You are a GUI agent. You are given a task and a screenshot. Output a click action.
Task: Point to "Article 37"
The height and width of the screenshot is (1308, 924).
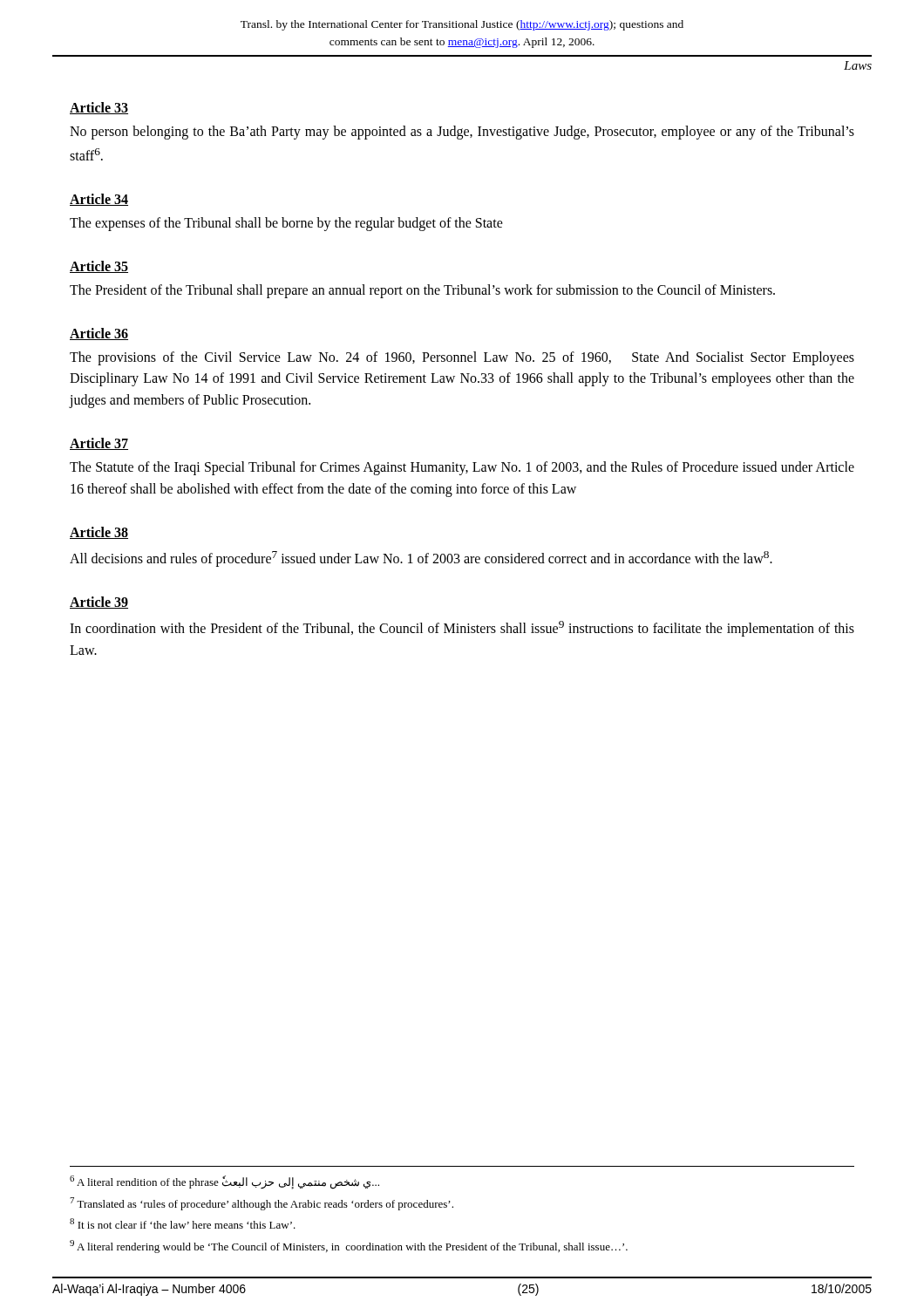click(99, 443)
